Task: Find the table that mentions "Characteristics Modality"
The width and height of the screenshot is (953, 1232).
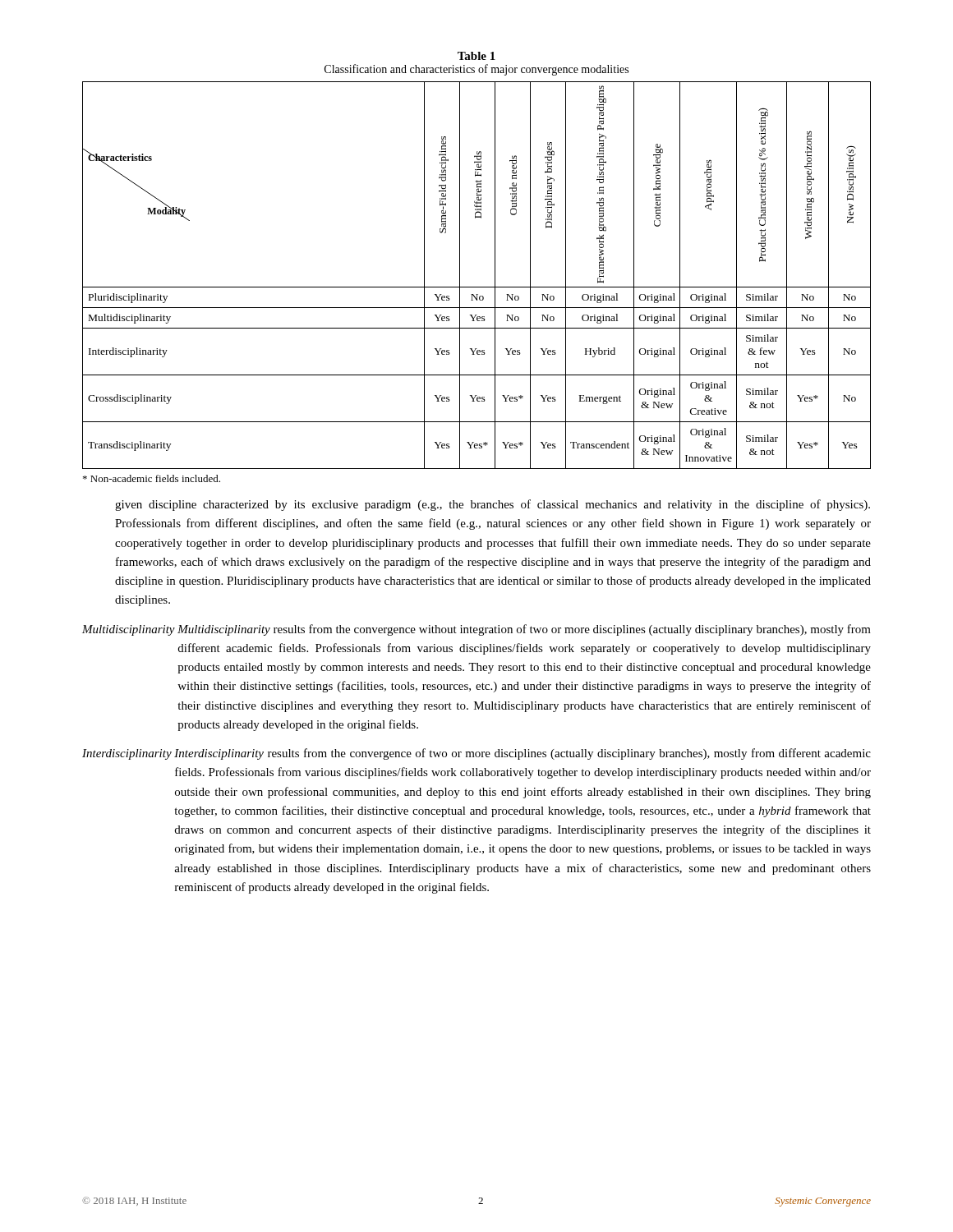Action: [476, 275]
